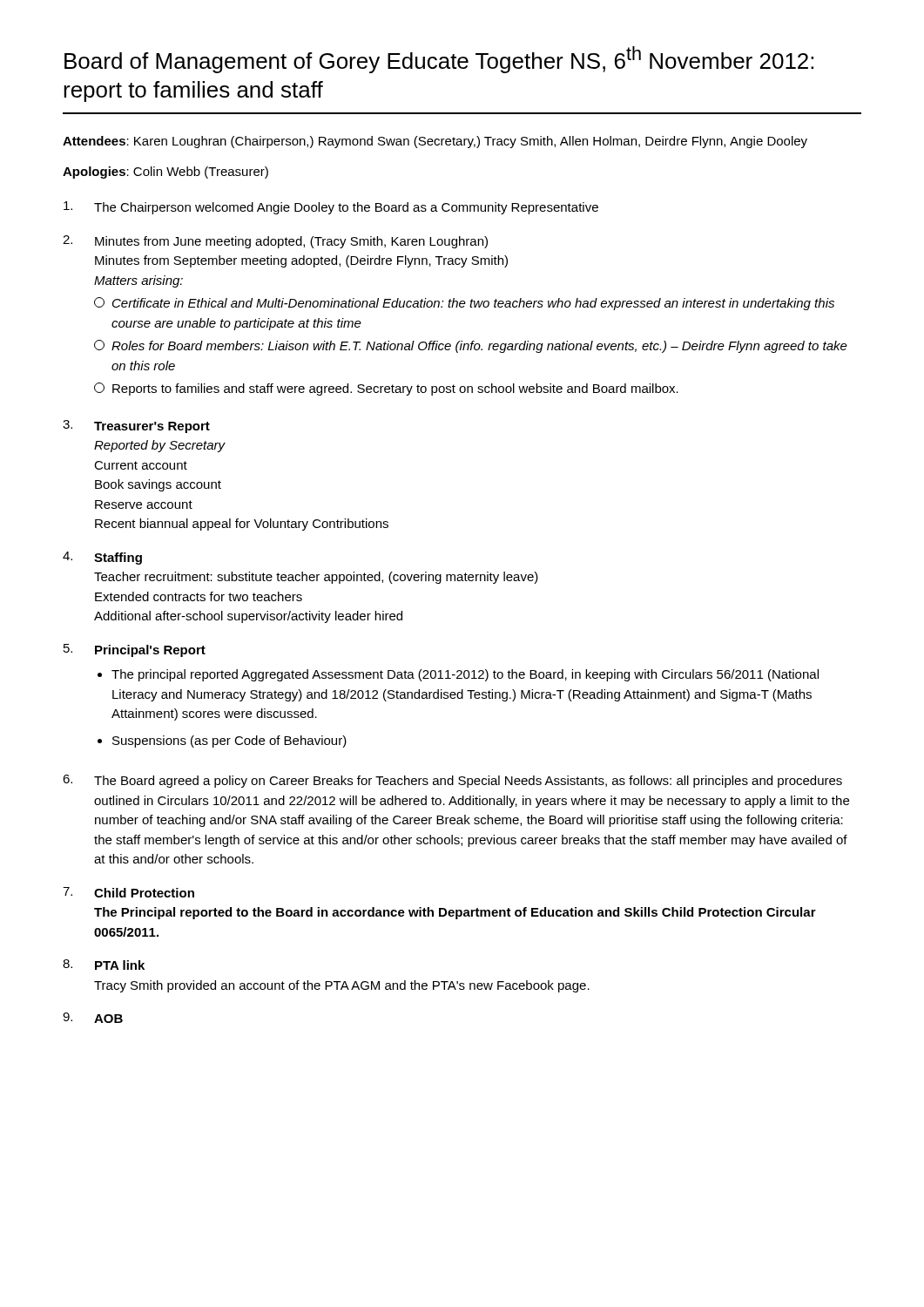Select the list item that reads "7. Child Protection The Principal reported to the"
Viewport: 924px width, 1307px height.
coord(462,913)
